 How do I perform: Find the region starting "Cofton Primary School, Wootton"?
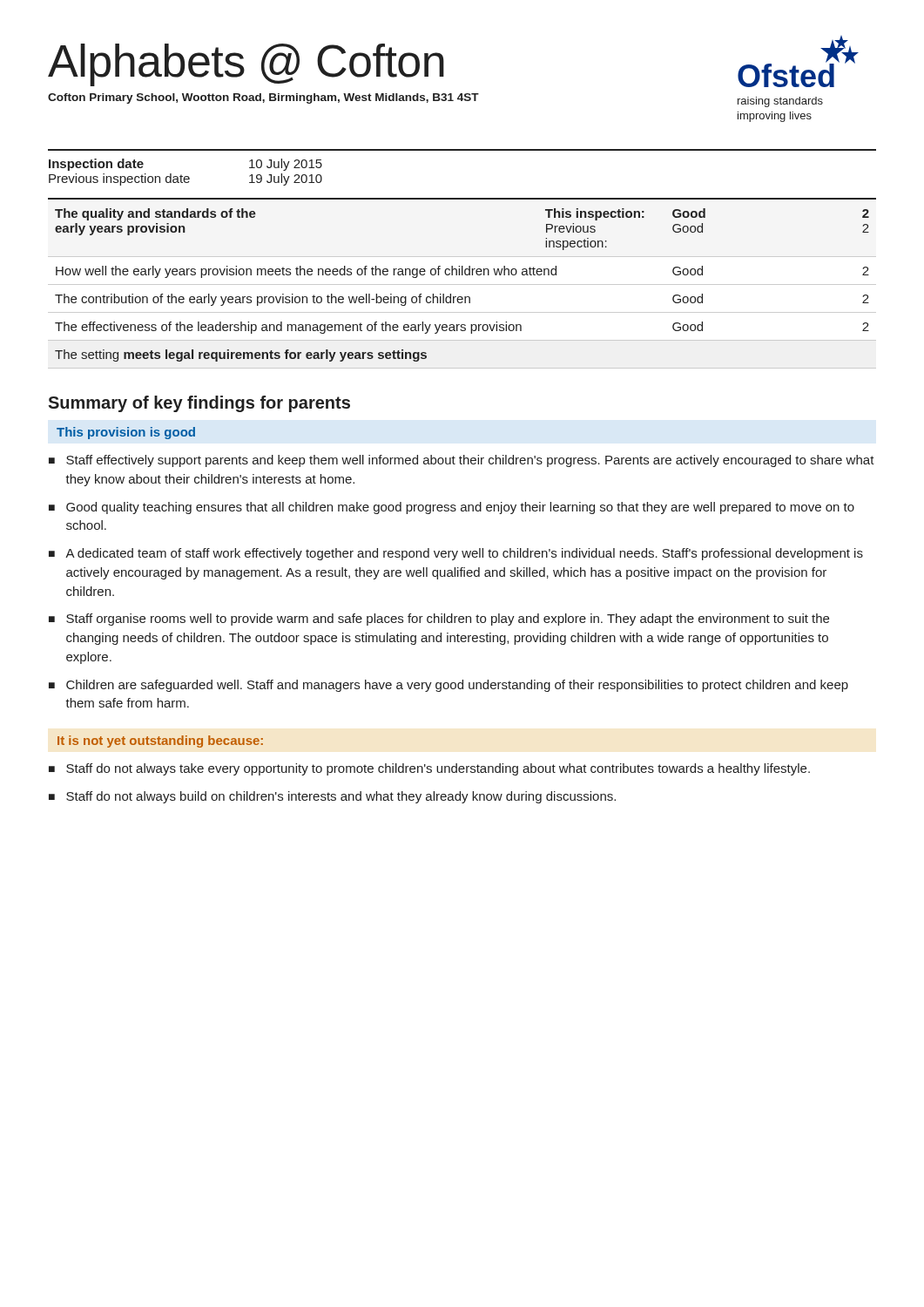click(384, 97)
